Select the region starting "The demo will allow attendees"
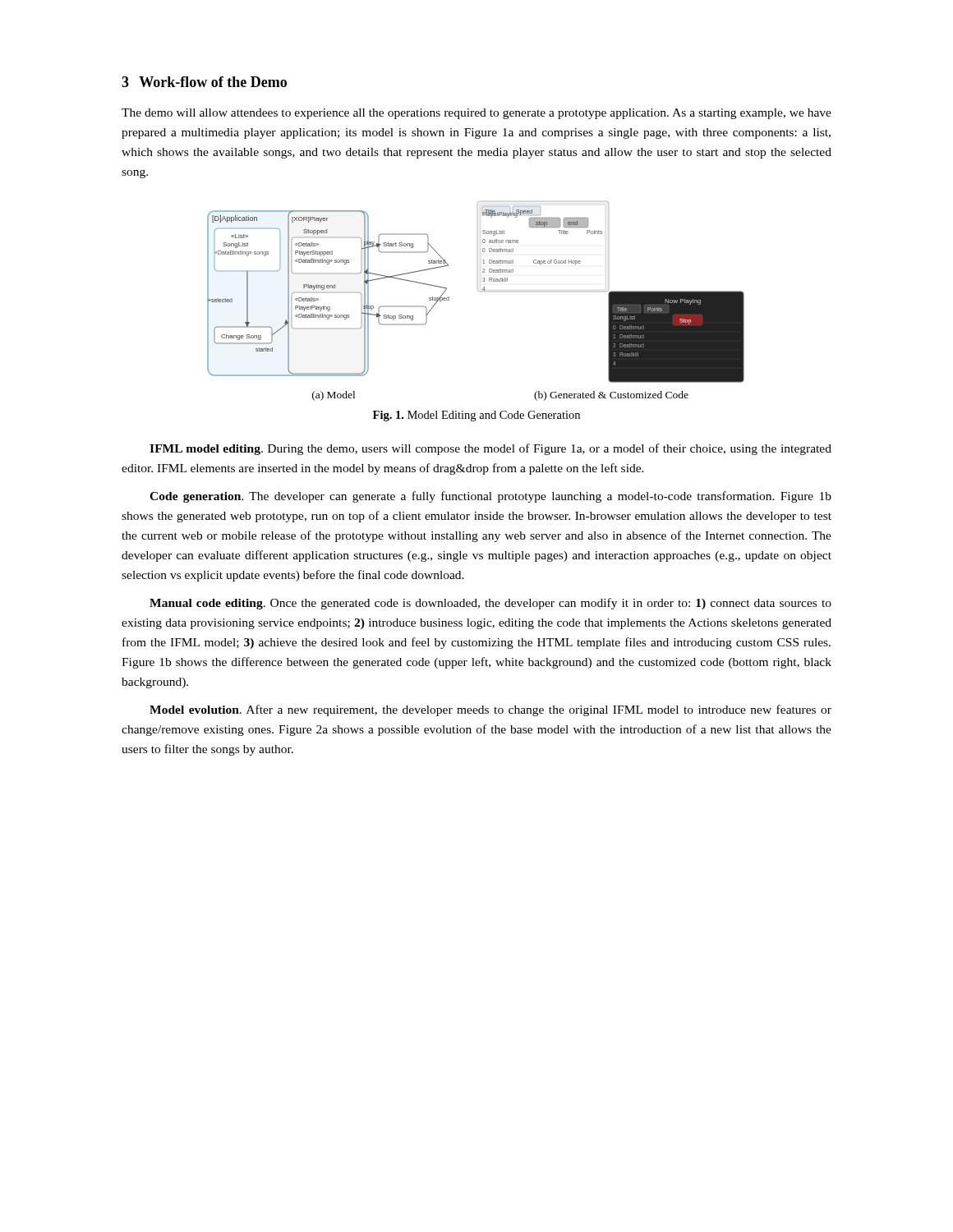The width and height of the screenshot is (953, 1232). (476, 142)
